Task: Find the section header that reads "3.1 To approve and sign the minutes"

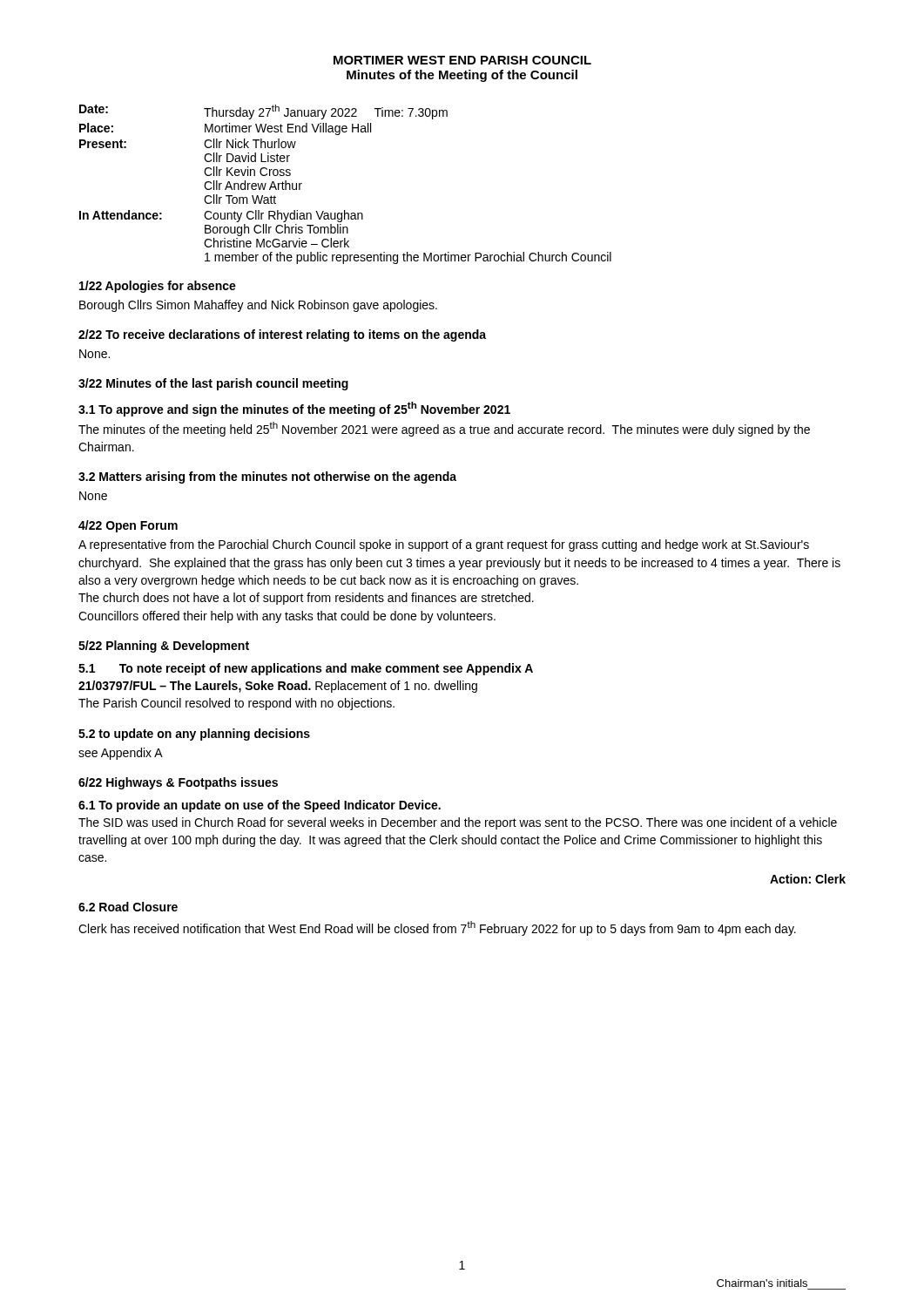Action: pos(294,408)
